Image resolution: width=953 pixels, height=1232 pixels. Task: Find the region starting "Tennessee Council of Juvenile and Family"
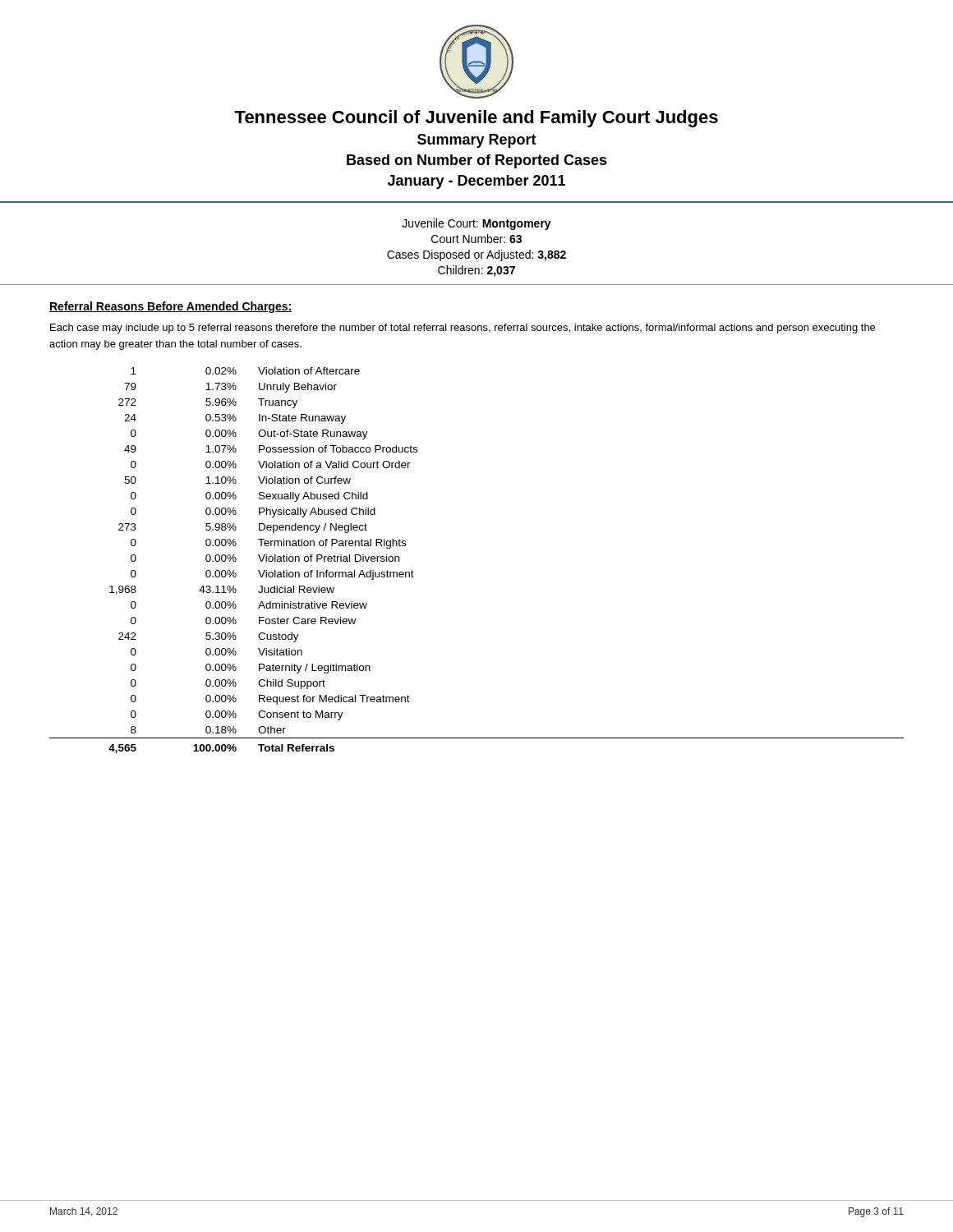click(476, 117)
